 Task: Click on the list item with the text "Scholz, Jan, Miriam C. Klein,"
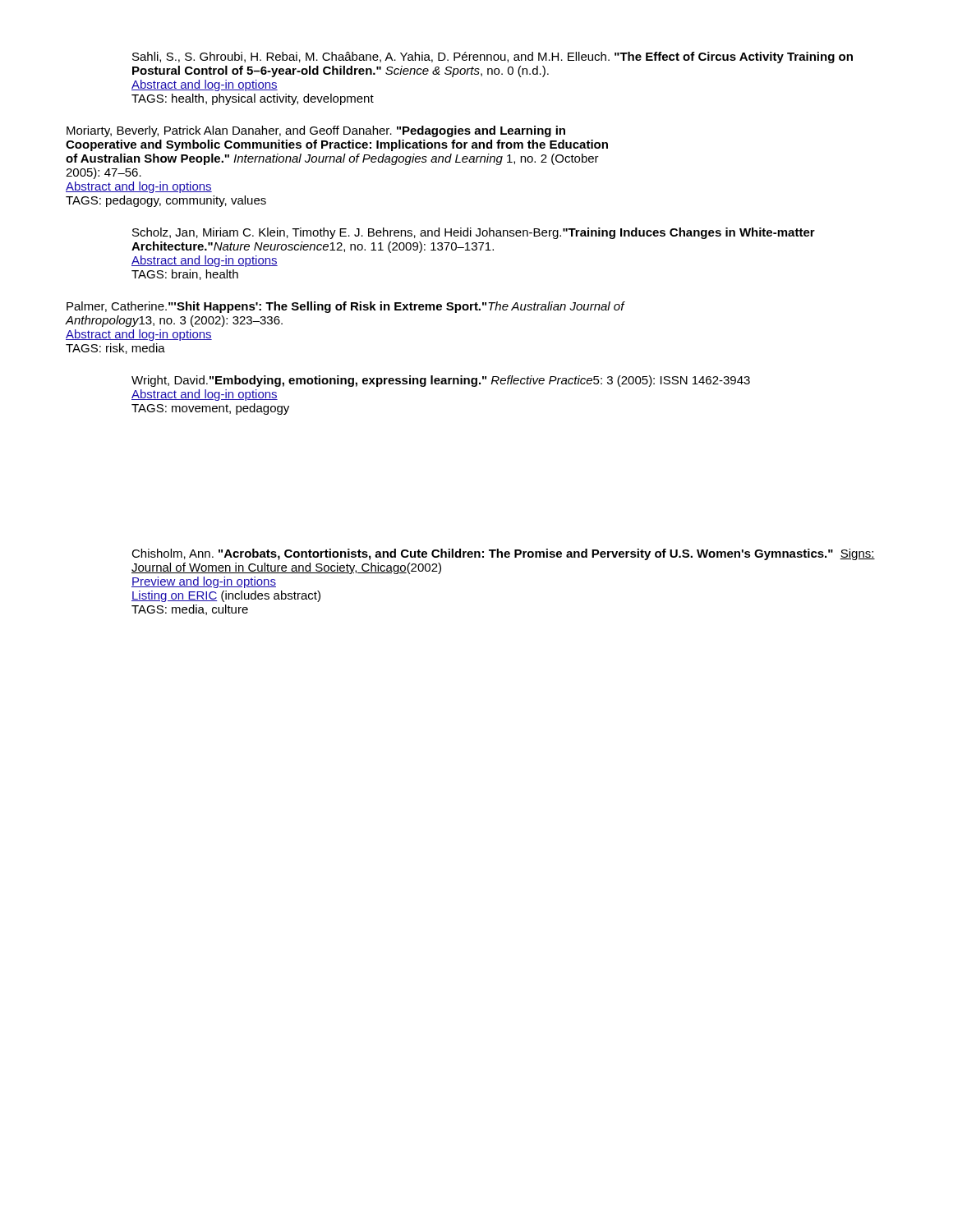point(473,253)
